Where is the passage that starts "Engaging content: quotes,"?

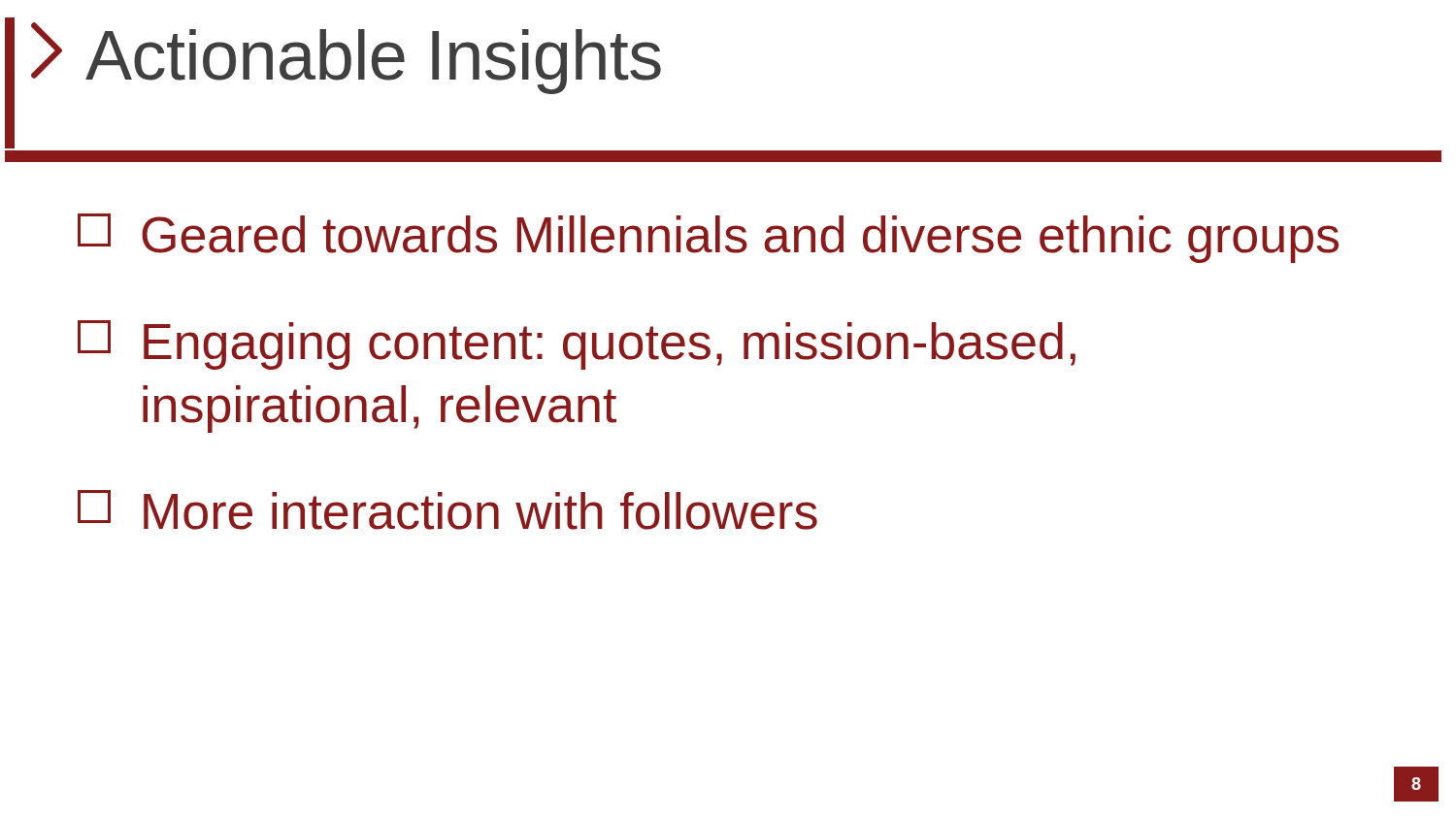[579, 374]
